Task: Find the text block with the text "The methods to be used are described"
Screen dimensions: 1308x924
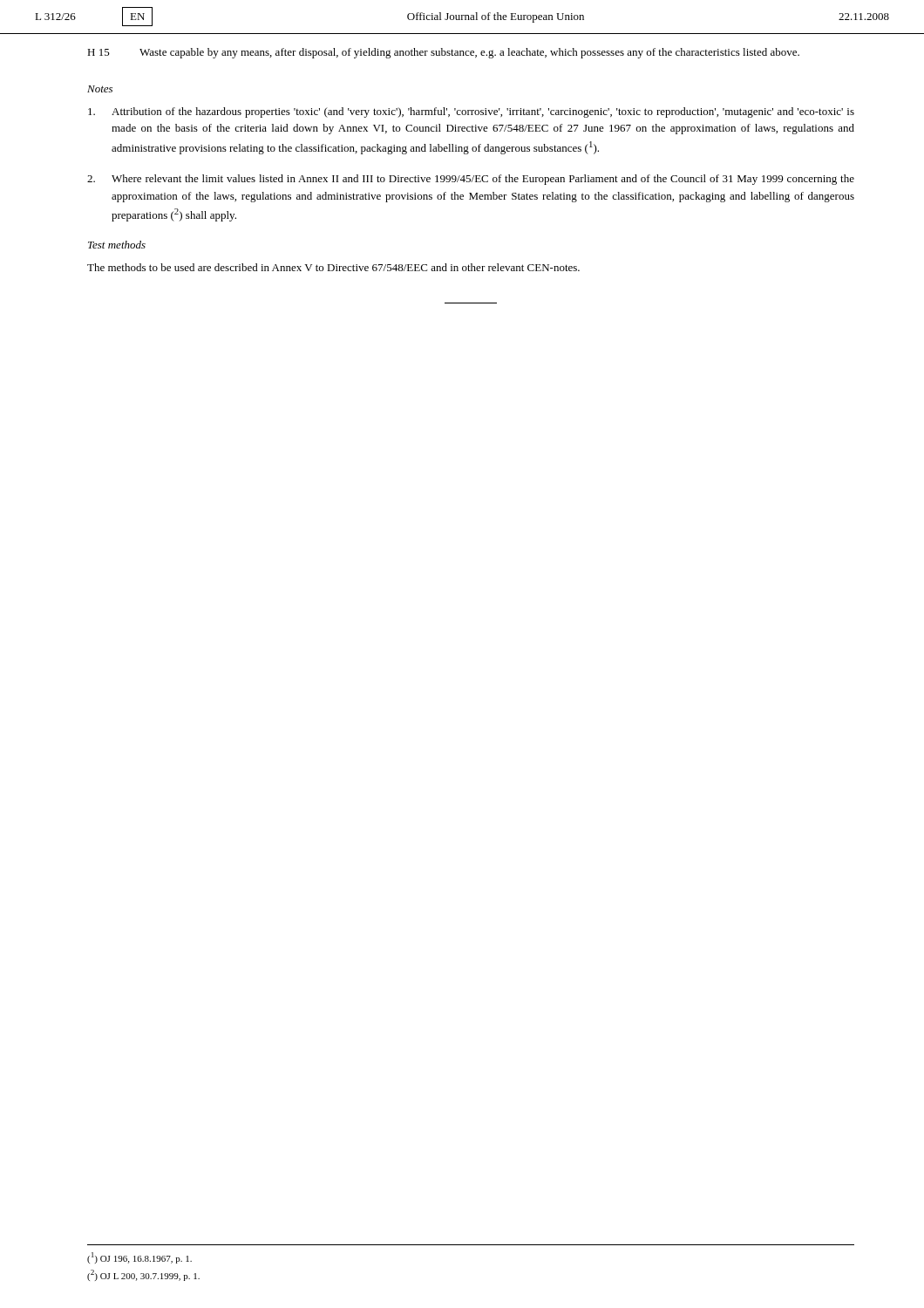Action: [334, 267]
